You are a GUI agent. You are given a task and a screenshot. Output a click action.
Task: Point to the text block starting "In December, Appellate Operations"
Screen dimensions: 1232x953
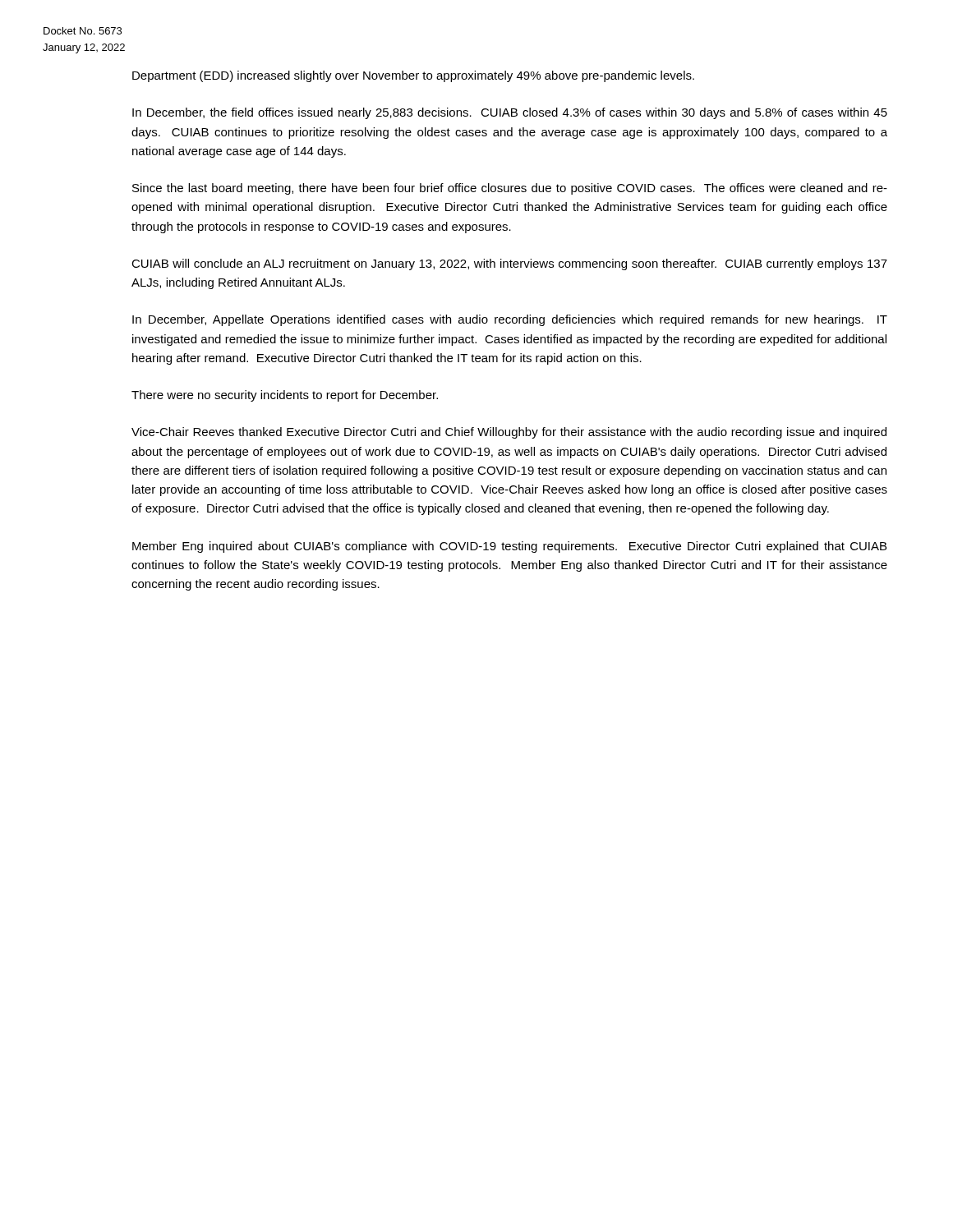point(509,338)
